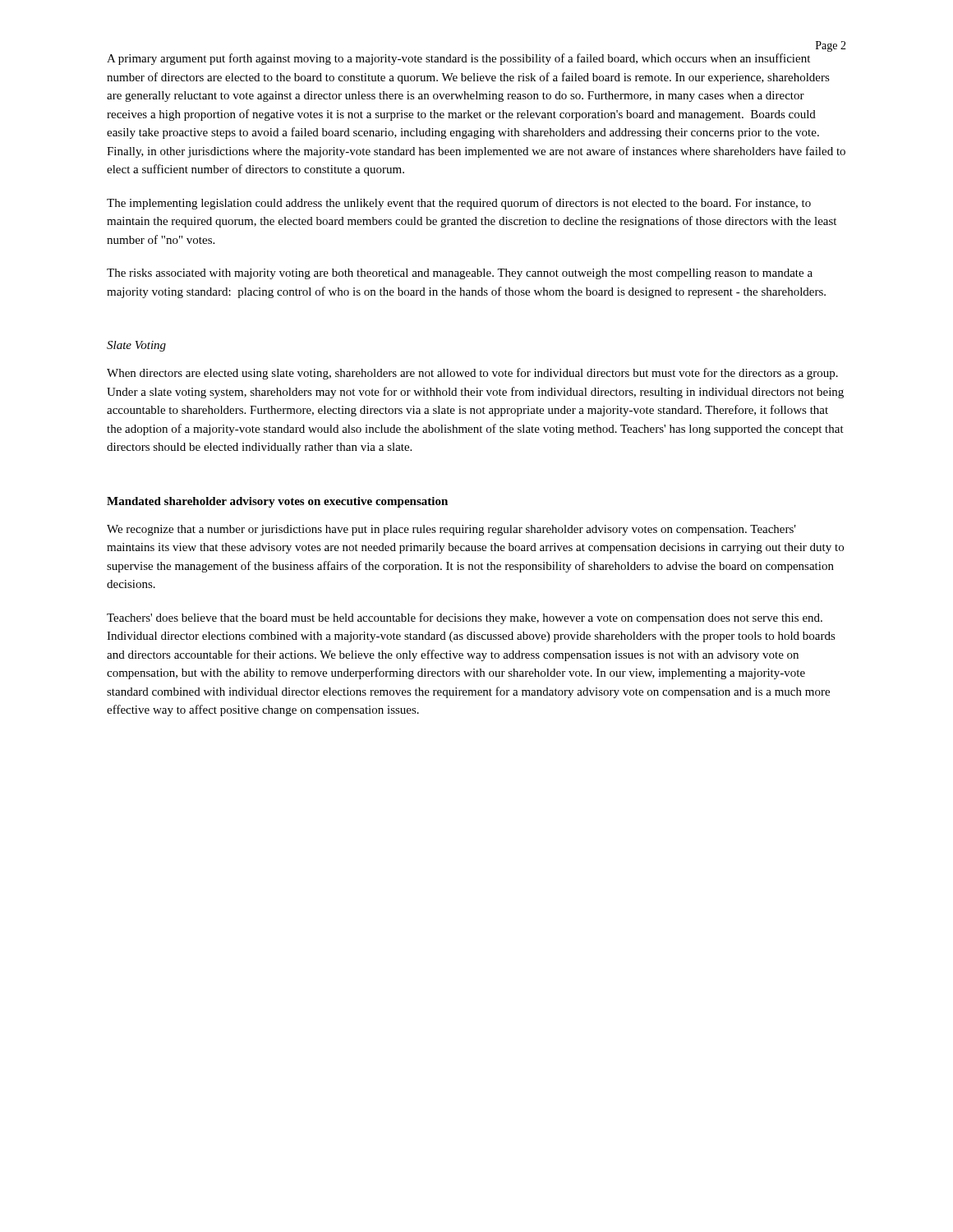Point to the block beginning "We recognize that"
The image size is (953, 1232).
click(476, 556)
